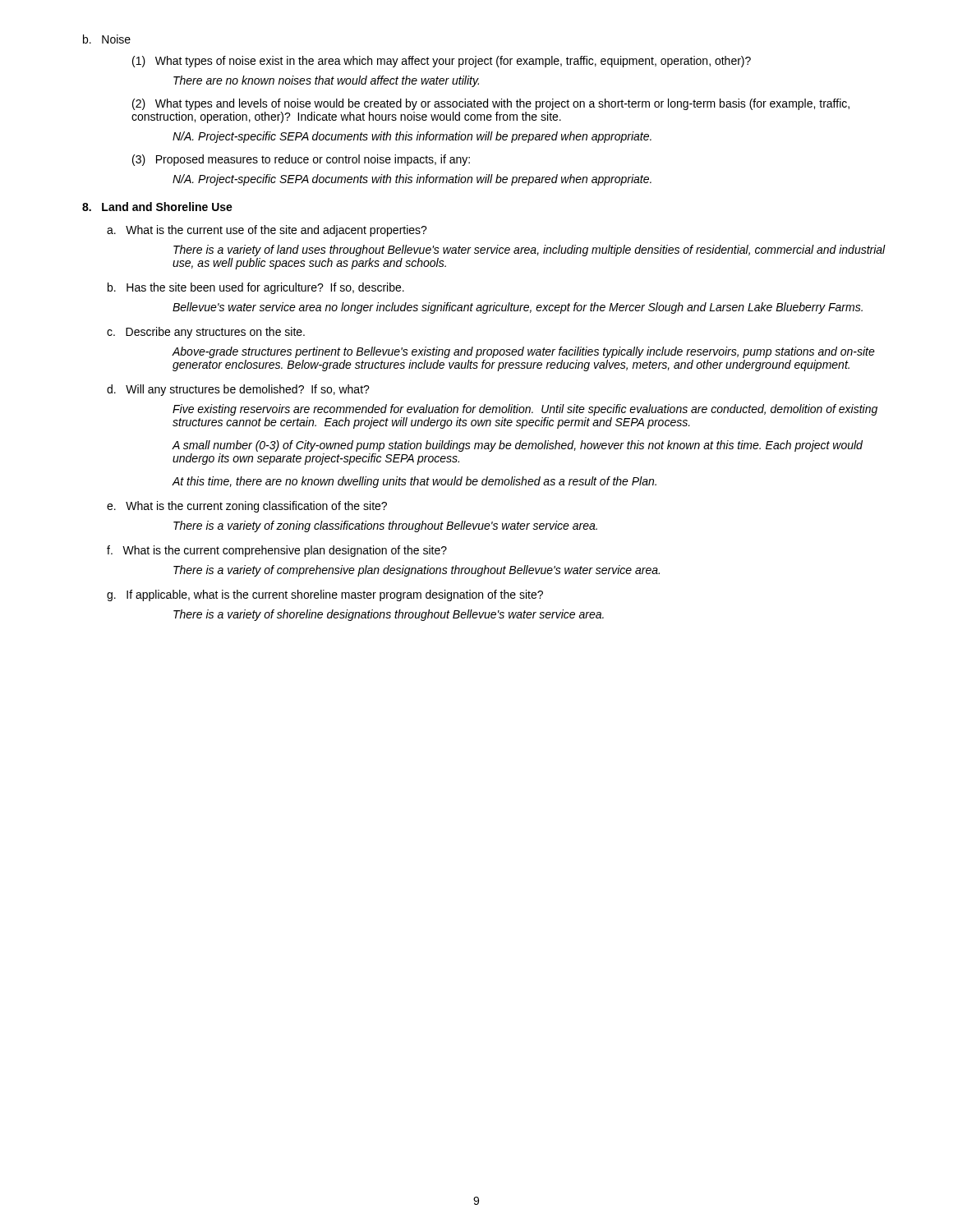953x1232 pixels.
Task: Click on the text block starting "Above-grade structures pertinent to Bellevue's existing"
Action: tap(524, 358)
